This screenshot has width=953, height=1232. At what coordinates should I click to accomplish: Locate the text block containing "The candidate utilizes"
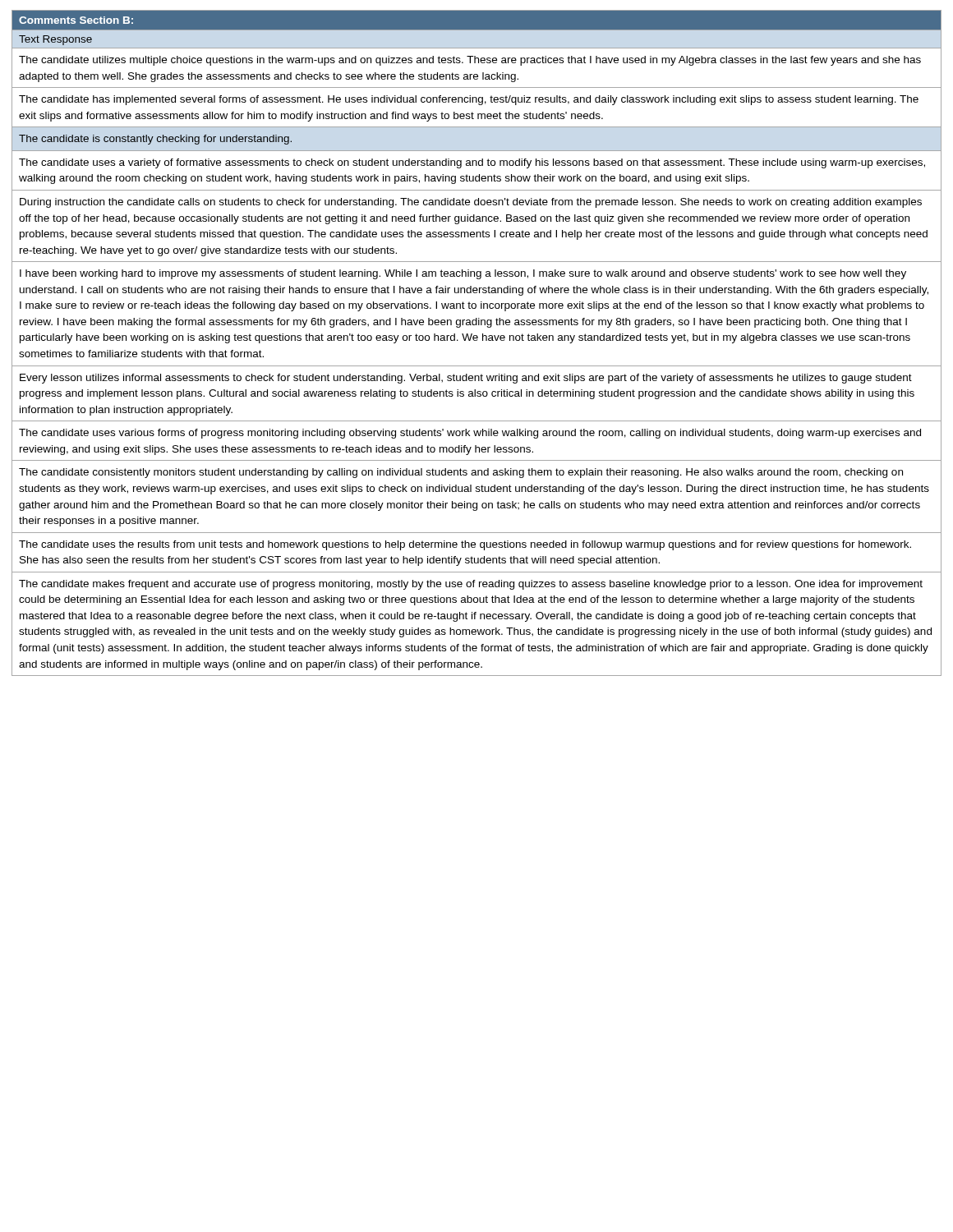[x=470, y=68]
